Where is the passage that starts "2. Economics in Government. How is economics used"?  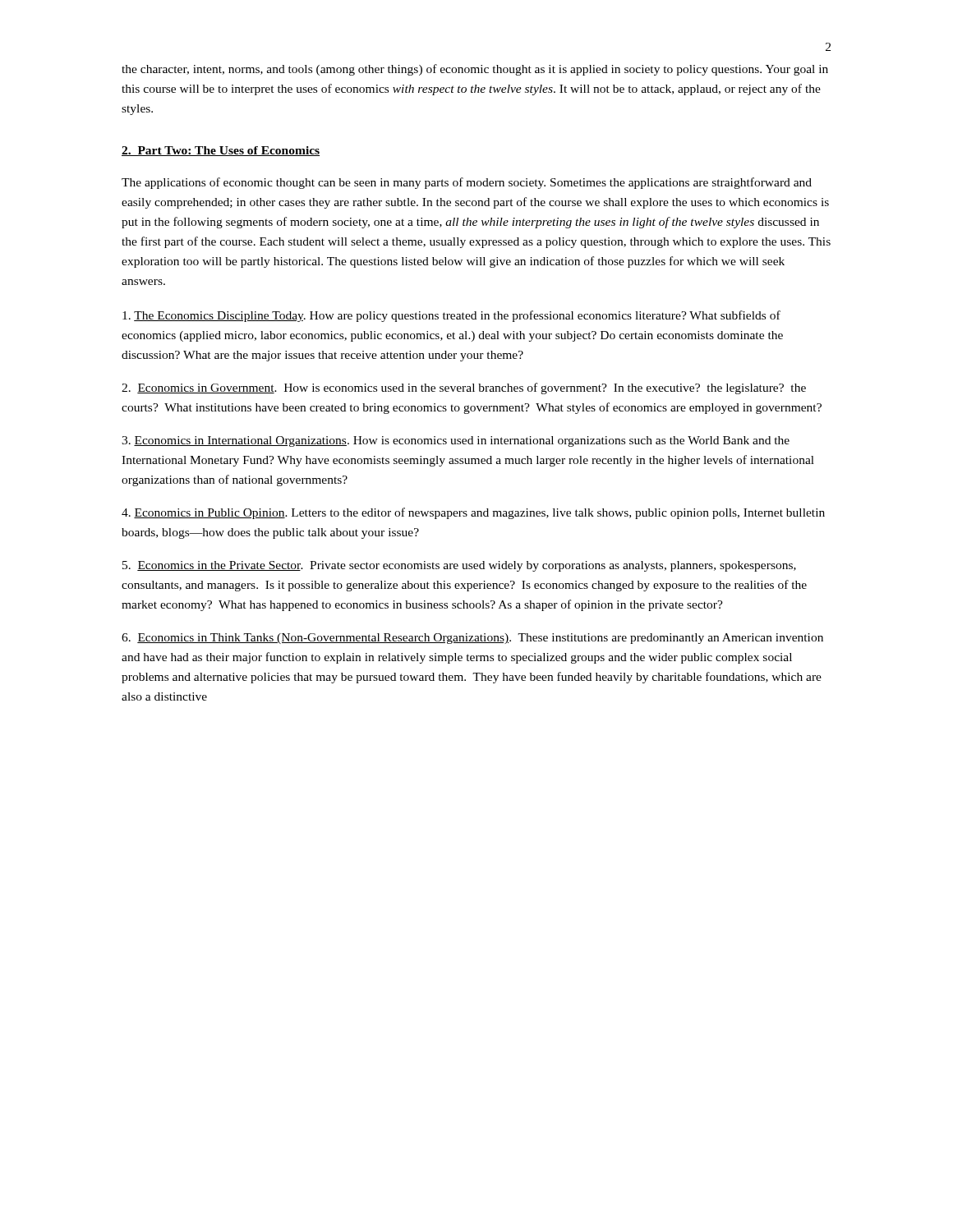pyautogui.click(x=472, y=397)
